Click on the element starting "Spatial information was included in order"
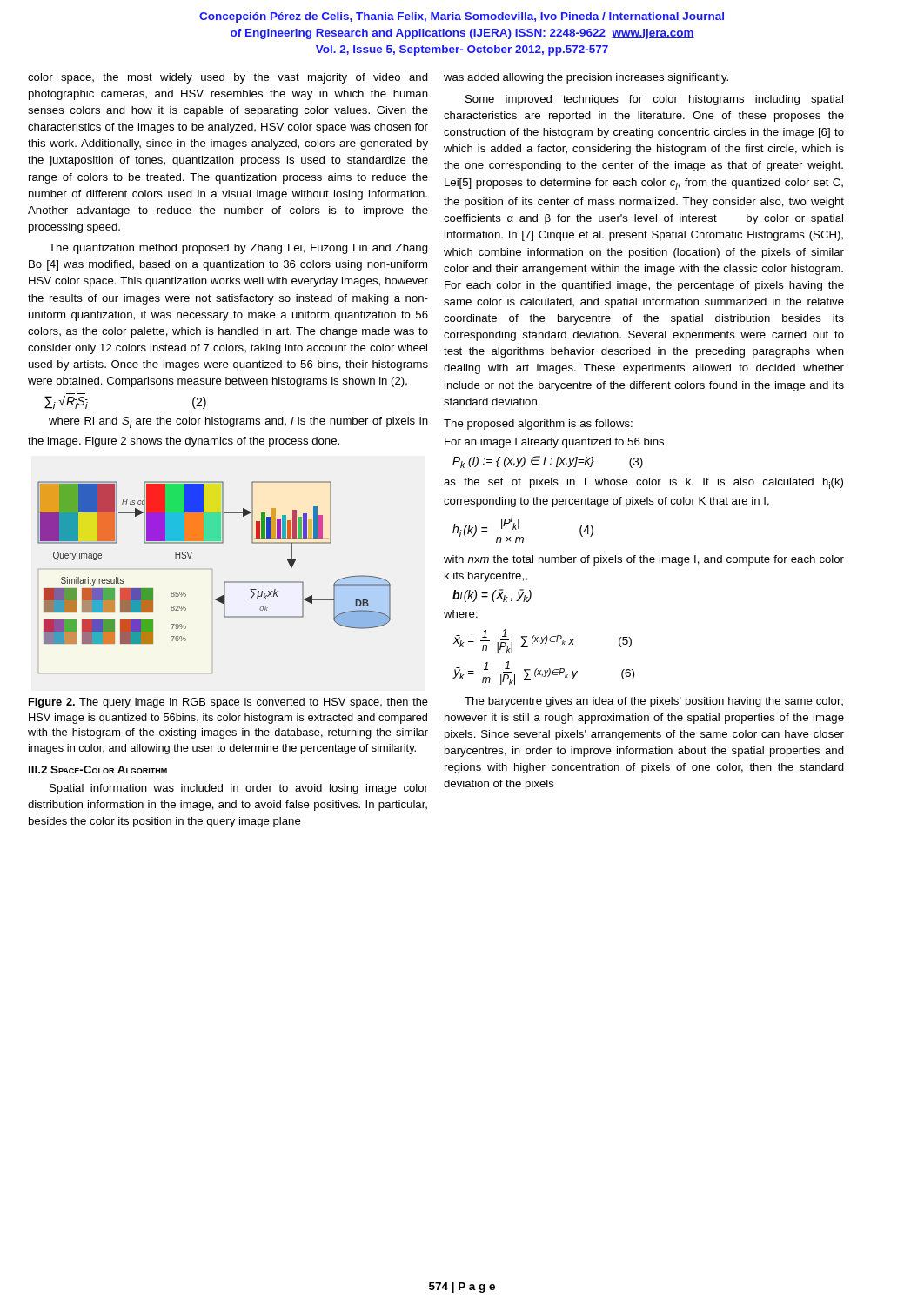924x1305 pixels. pos(228,804)
